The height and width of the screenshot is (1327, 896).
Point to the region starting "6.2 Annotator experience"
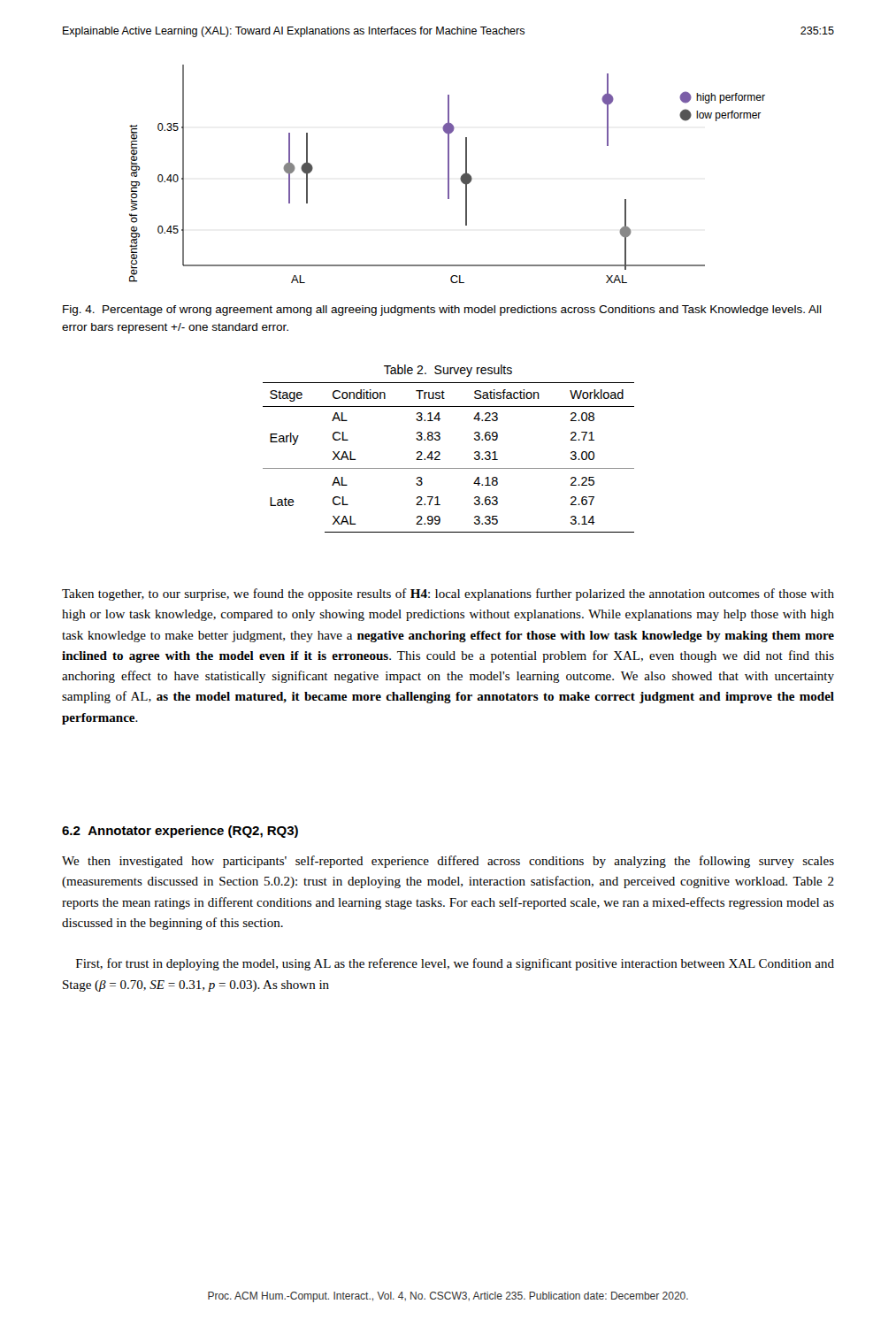(x=180, y=830)
